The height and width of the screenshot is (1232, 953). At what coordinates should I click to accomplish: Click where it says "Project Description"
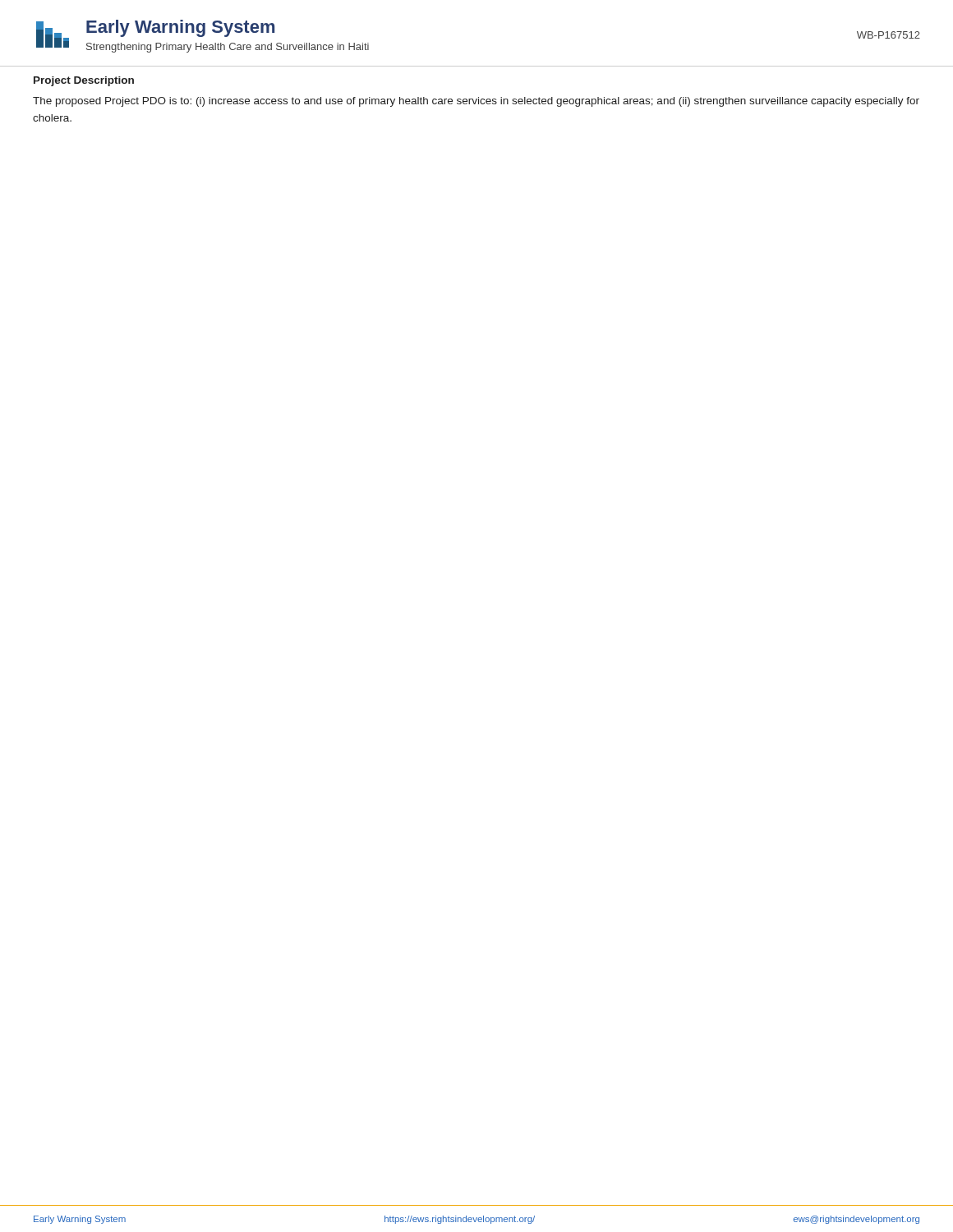tap(84, 80)
